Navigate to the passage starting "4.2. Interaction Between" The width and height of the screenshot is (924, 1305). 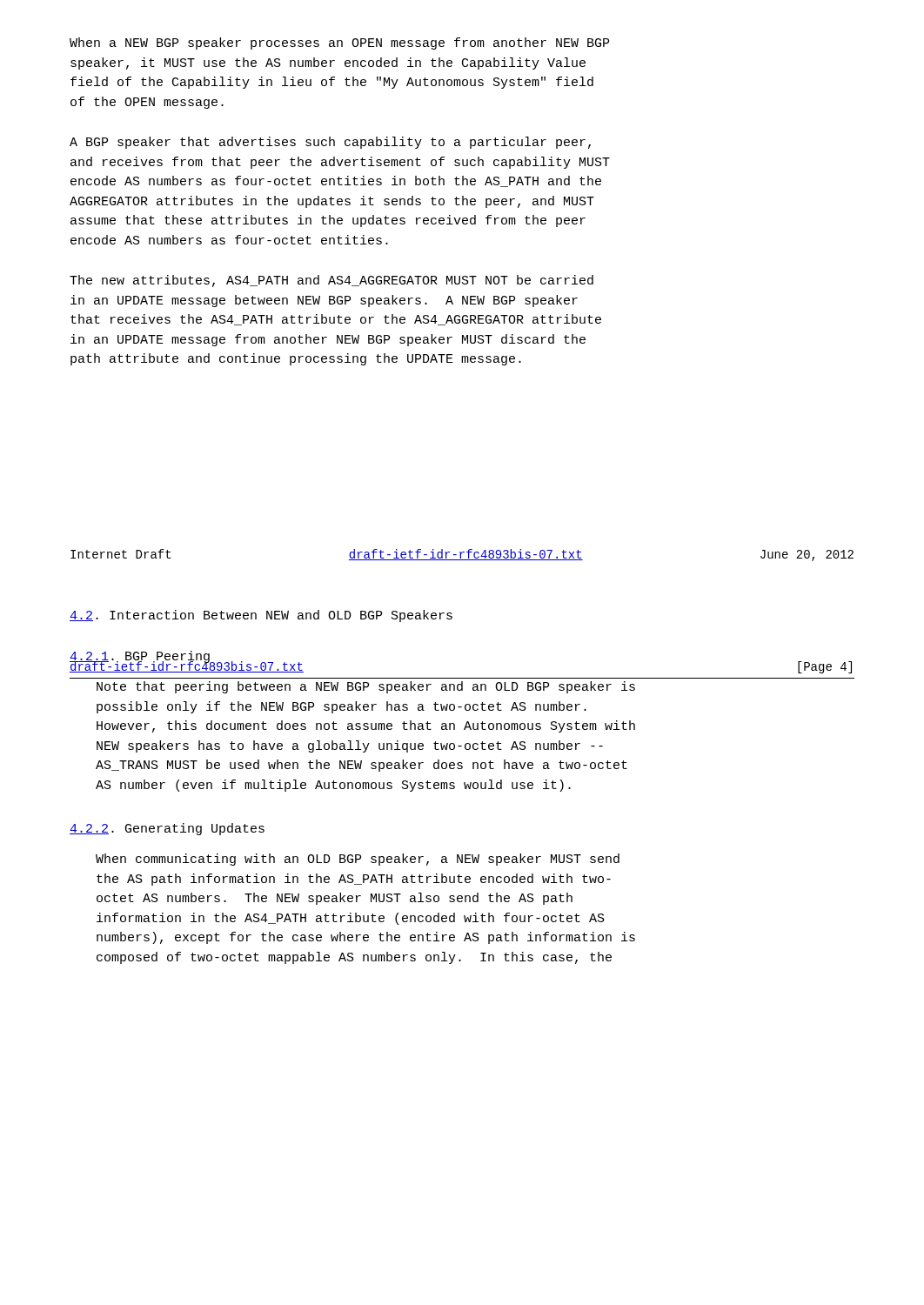click(261, 616)
